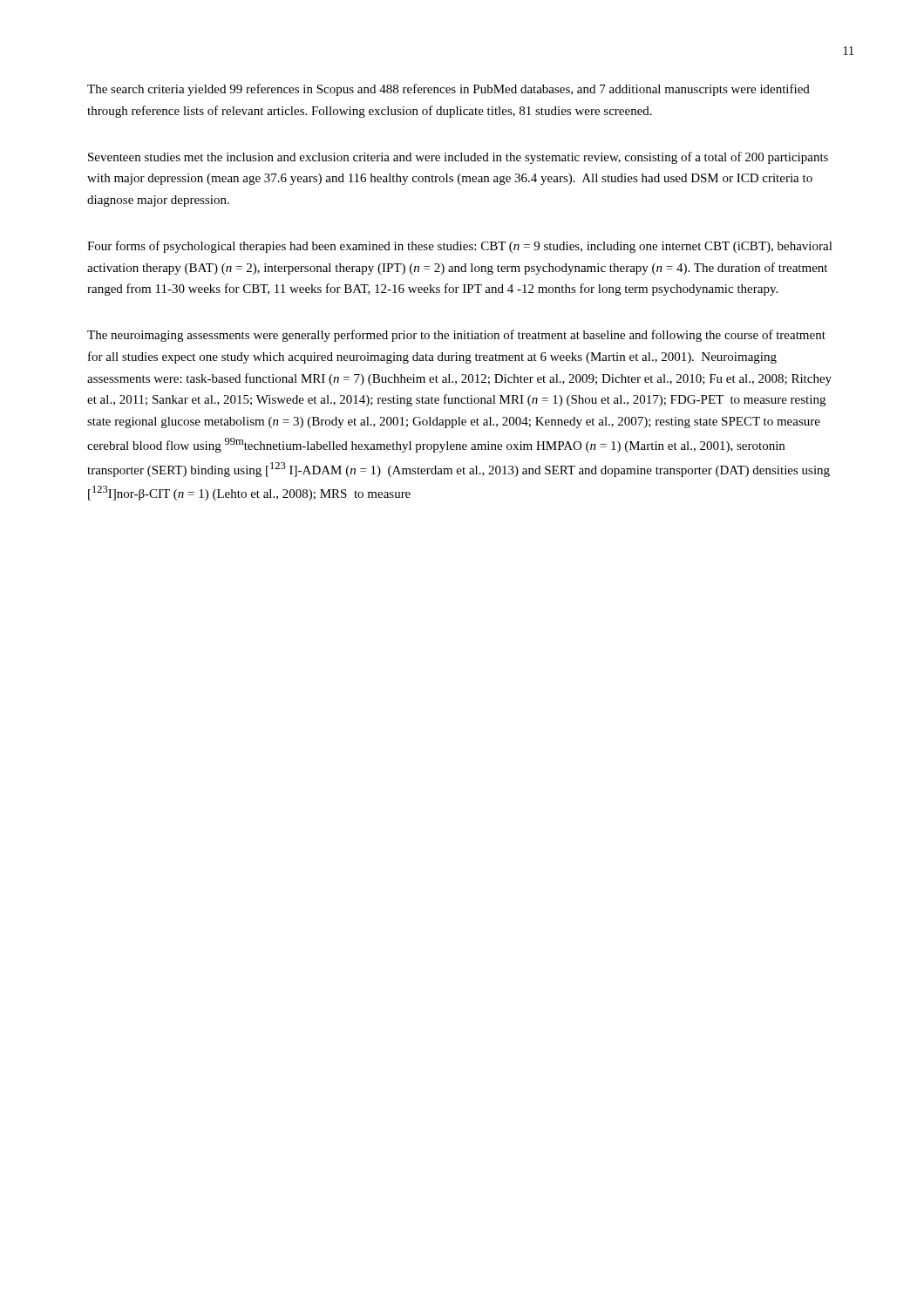Select the text block with the text "The neuroimaging assessments were generally performed"
924x1308 pixels.
click(x=459, y=414)
